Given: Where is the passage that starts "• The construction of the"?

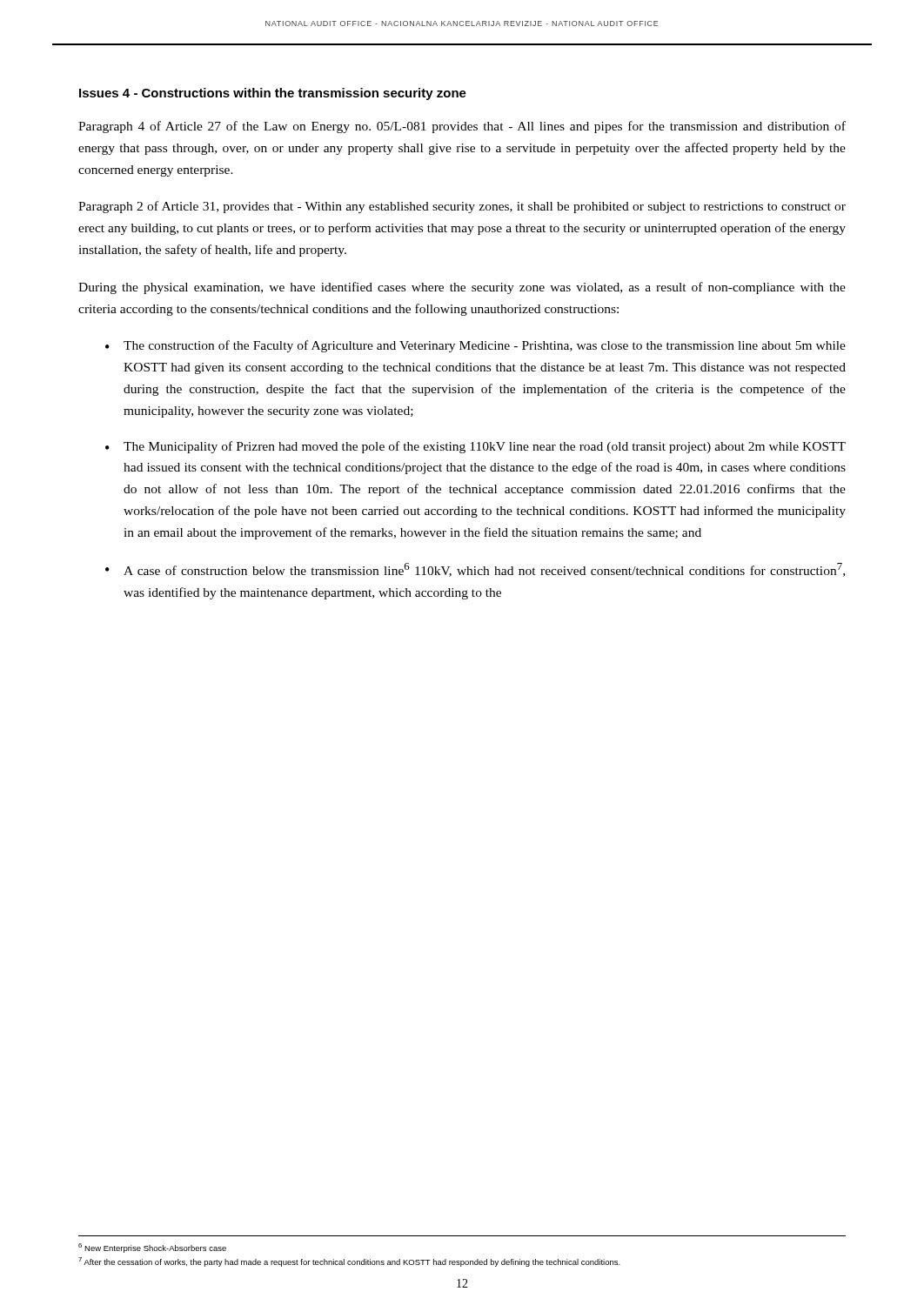Looking at the screenshot, I should point(475,378).
